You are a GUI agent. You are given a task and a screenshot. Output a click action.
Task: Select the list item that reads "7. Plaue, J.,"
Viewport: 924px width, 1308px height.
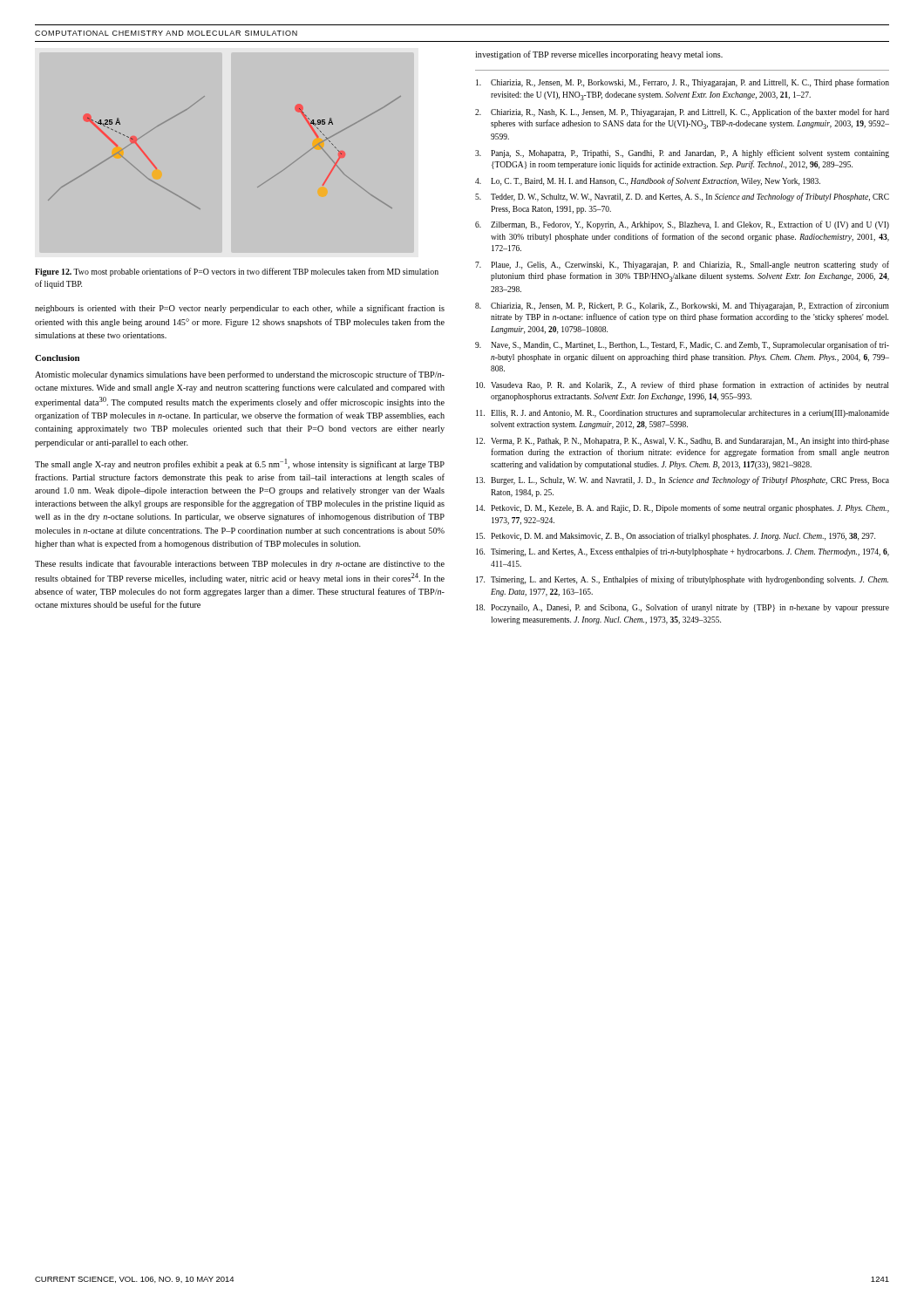click(x=682, y=278)
